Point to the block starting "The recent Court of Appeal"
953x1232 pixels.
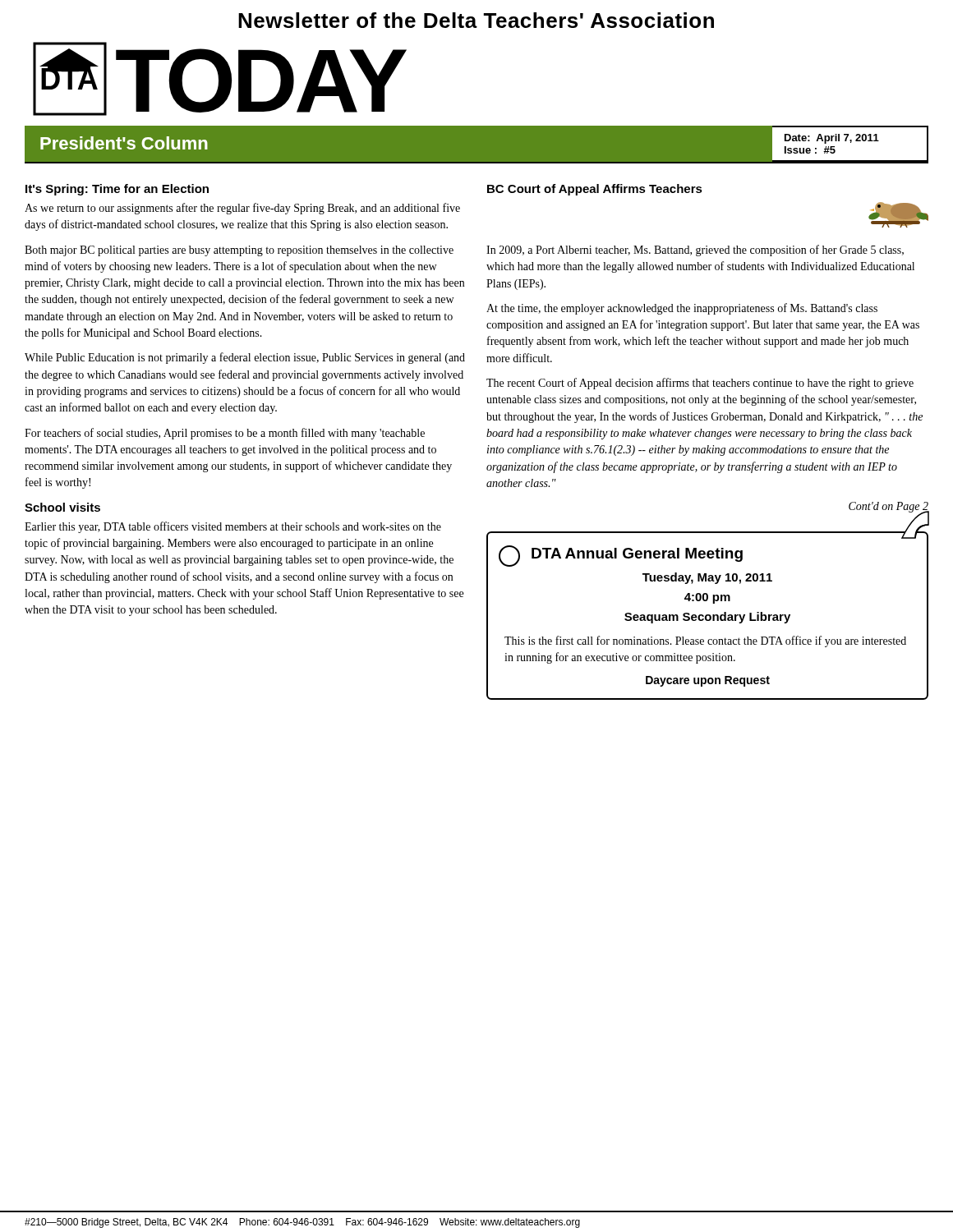[x=705, y=433]
